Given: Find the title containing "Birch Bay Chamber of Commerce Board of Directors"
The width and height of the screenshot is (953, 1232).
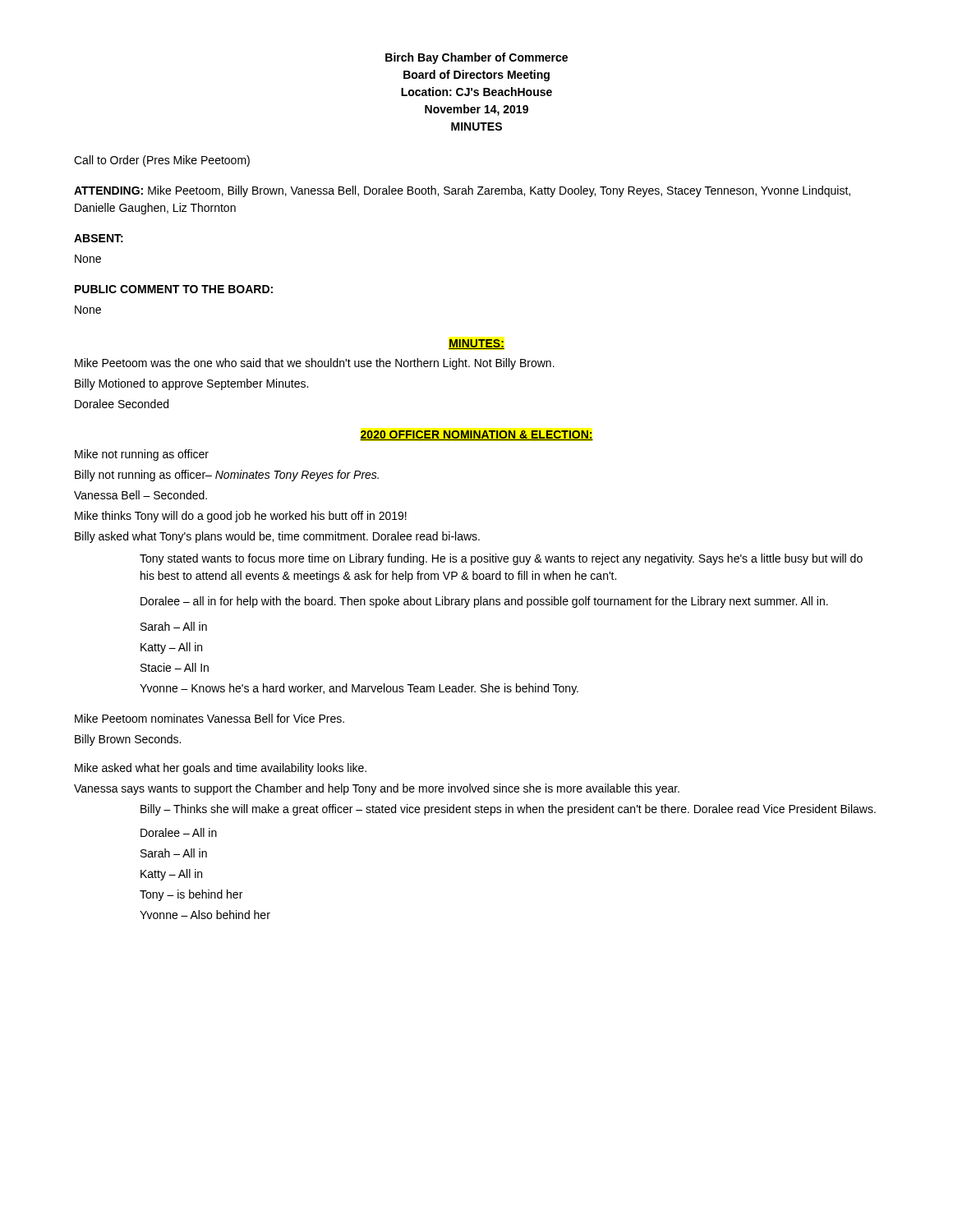Looking at the screenshot, I should tap(476, 92).
